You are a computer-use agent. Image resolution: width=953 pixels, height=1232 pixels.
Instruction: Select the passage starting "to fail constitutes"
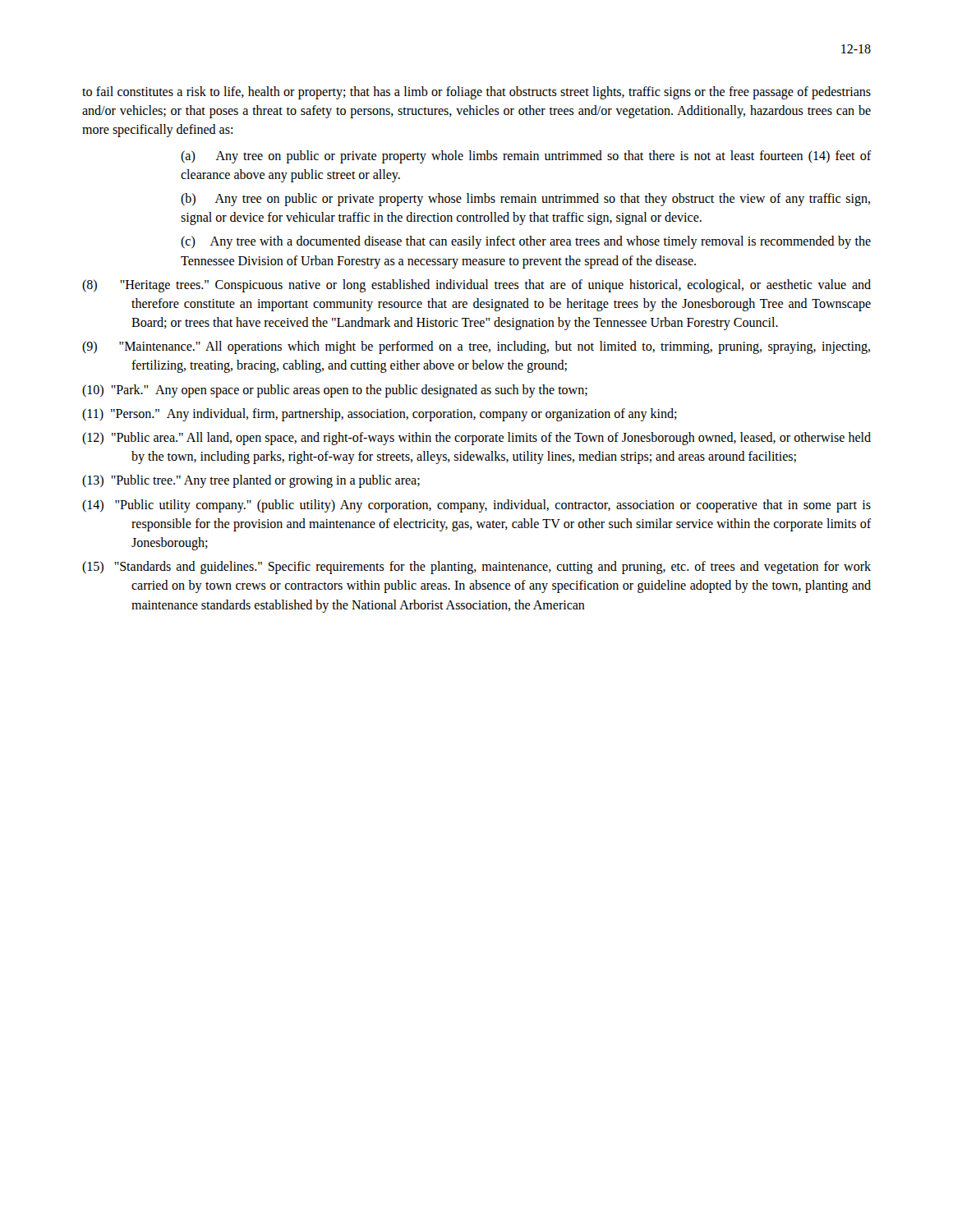point(476,111)
